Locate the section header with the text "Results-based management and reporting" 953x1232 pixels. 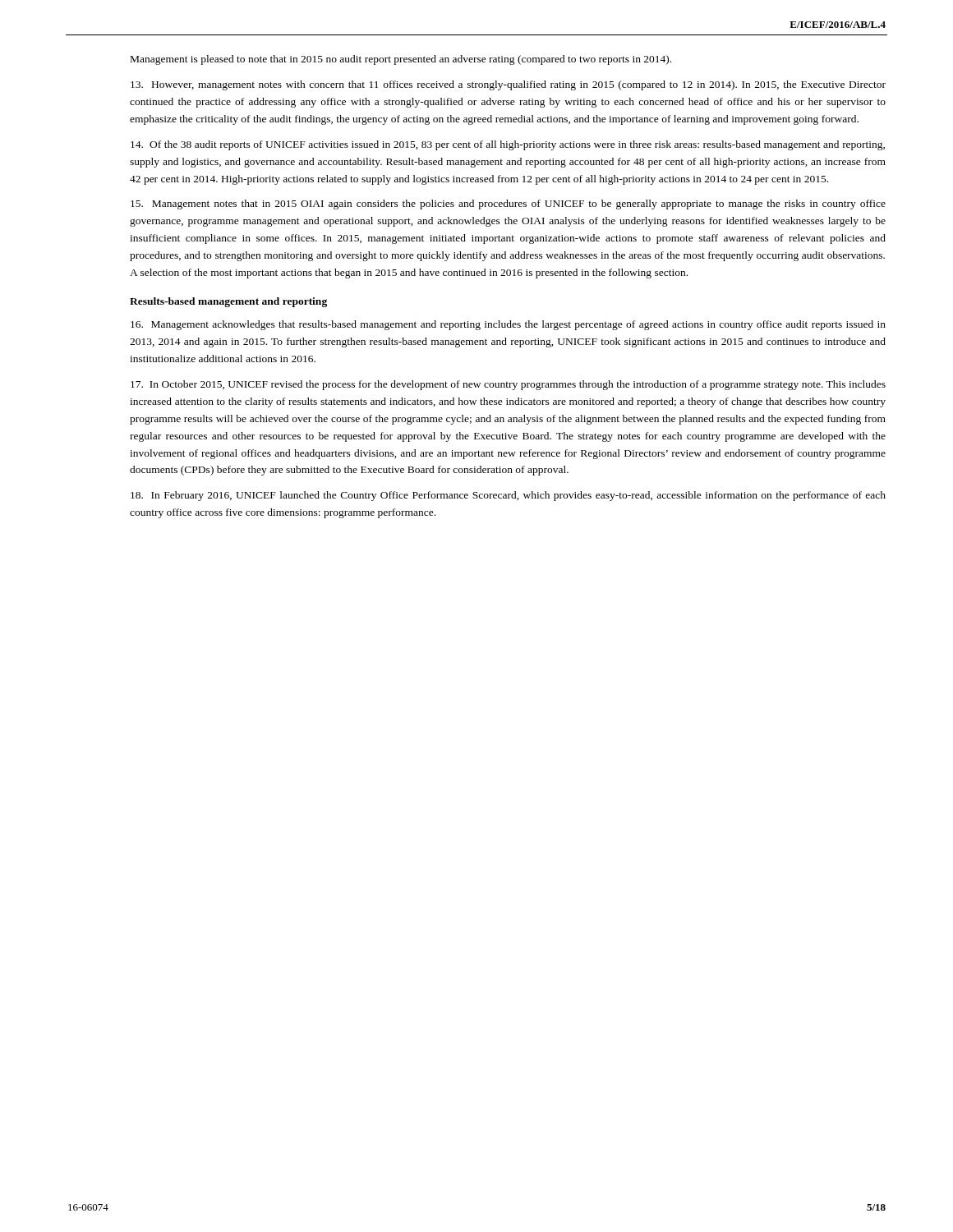228,301
